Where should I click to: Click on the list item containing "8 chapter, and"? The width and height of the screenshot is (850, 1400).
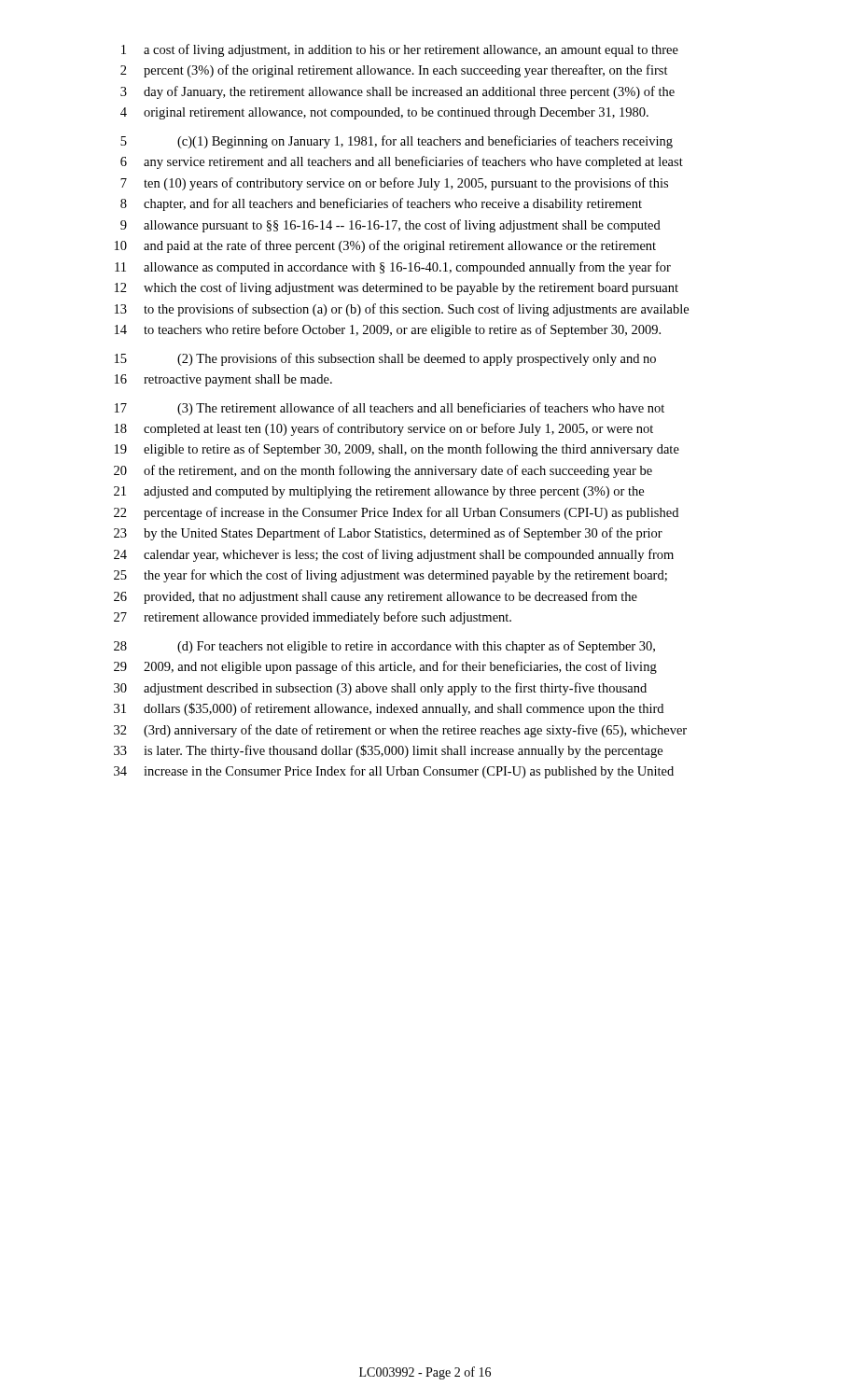click(440, 204)
